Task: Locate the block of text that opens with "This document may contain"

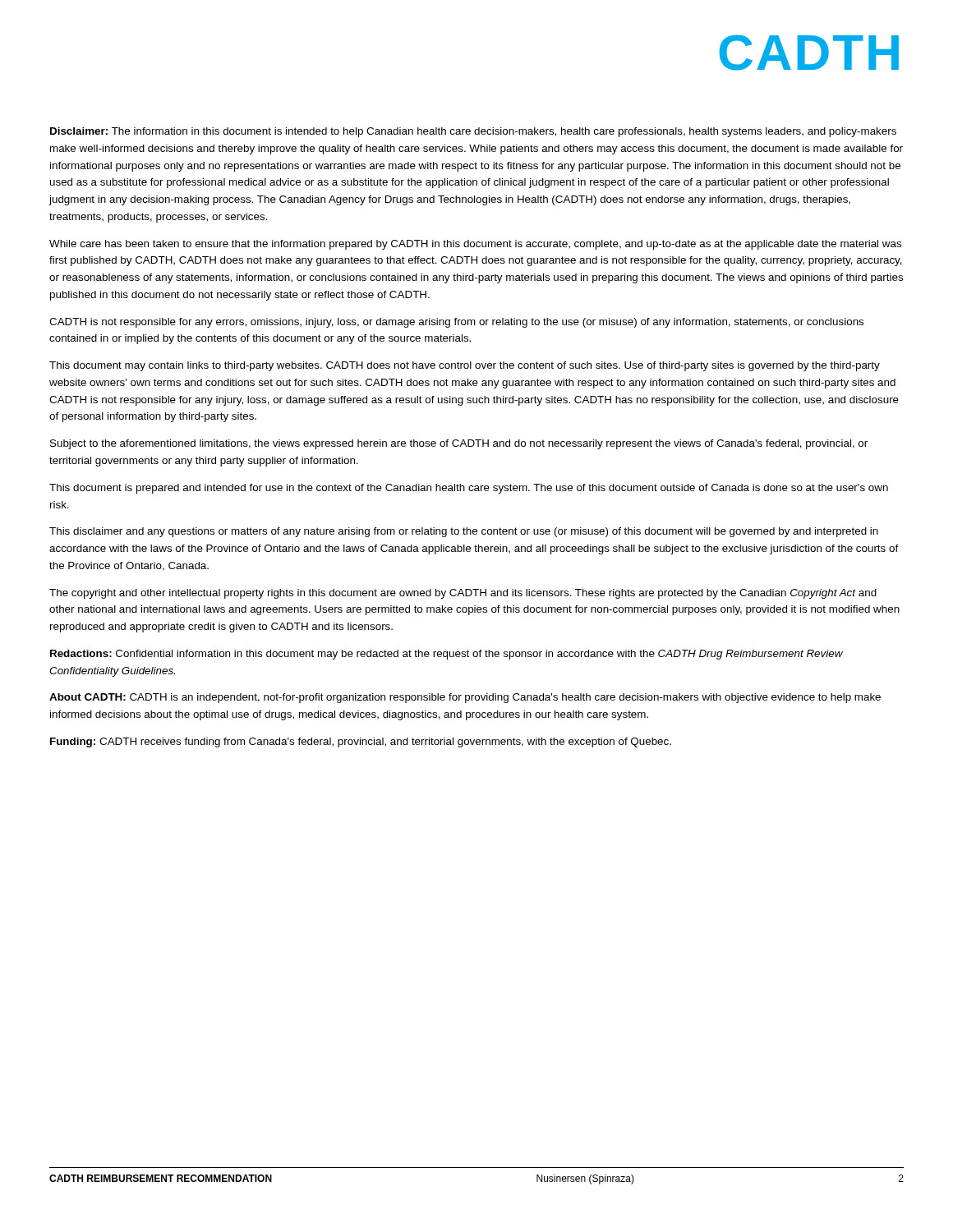Action: (x=474, y=391)
